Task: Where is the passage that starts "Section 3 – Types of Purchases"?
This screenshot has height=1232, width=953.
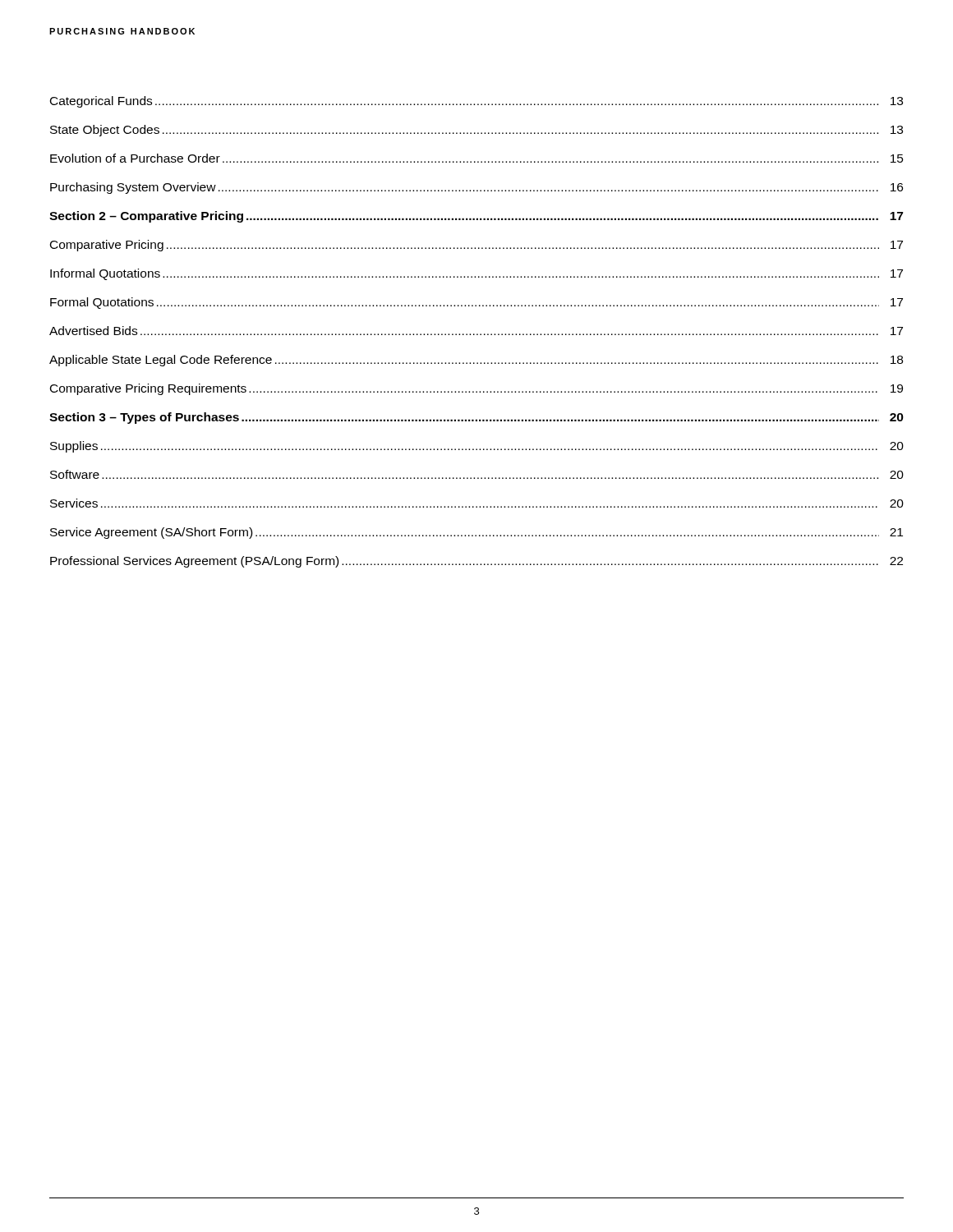Action: point(476,417)
